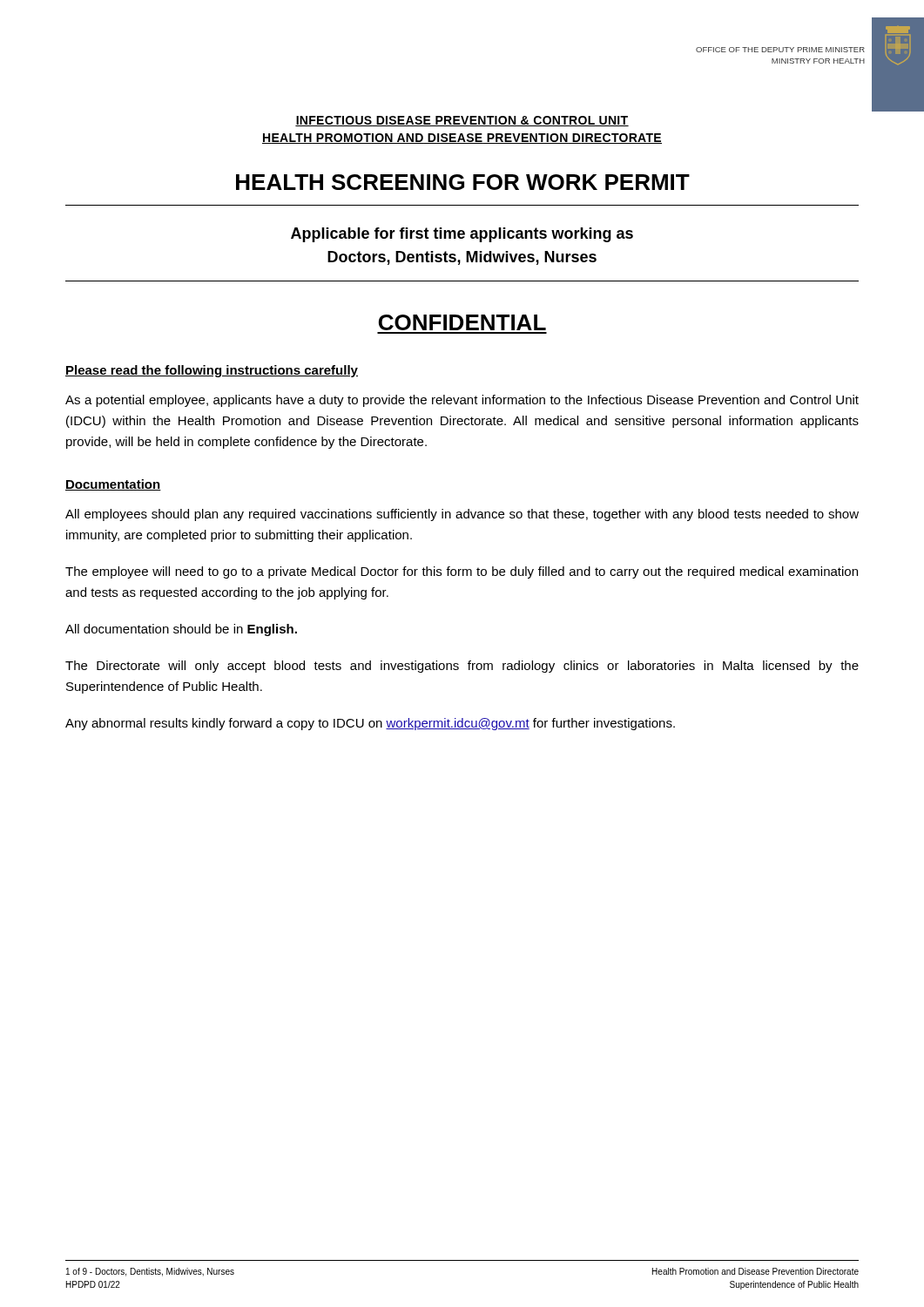Point to the text block starting "Any abnormal results kindly forward a copy"
The image size is (924, 1307).
coord(371,723)
